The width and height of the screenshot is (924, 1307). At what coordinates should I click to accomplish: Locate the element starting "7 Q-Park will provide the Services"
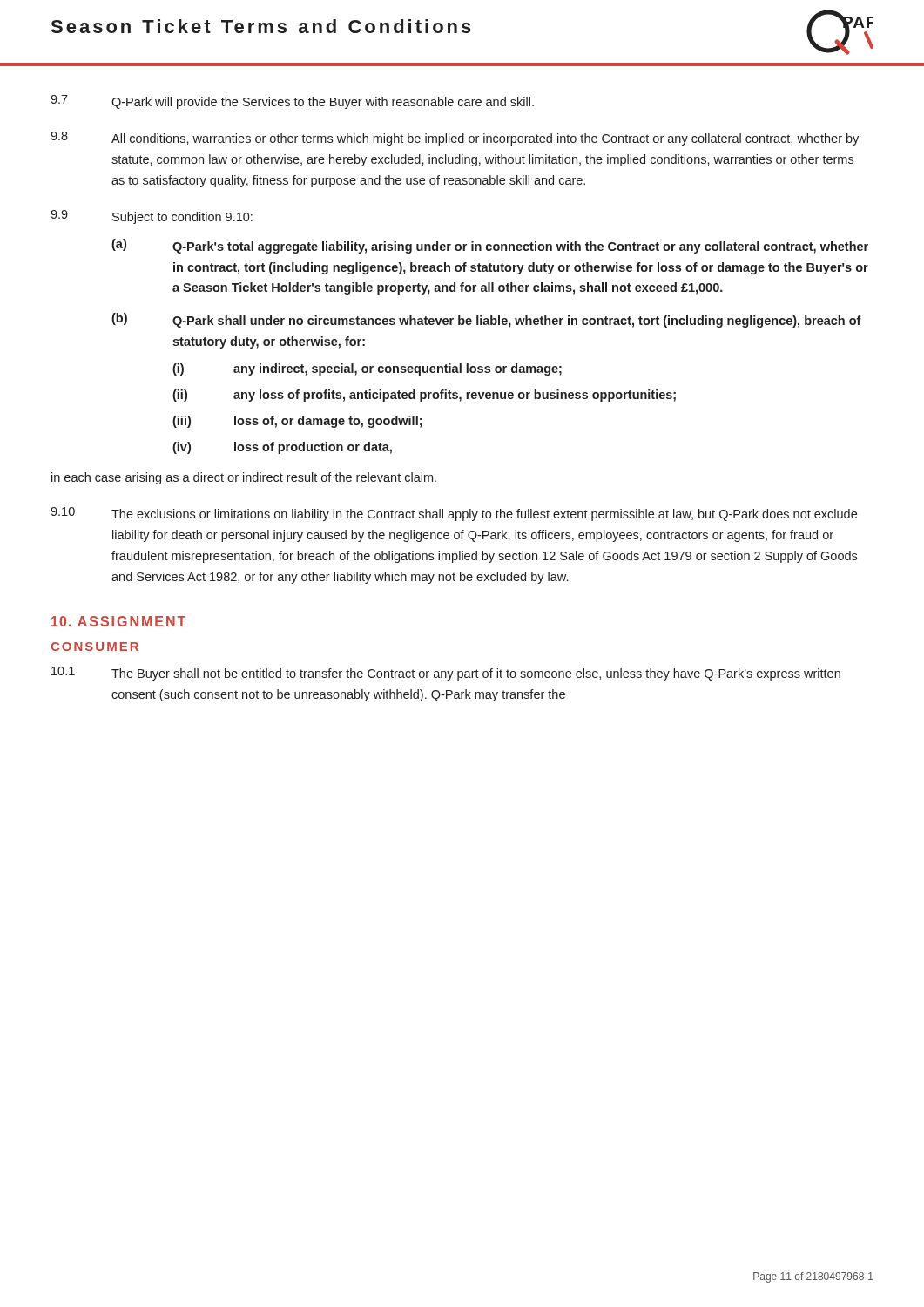[460, 103]
